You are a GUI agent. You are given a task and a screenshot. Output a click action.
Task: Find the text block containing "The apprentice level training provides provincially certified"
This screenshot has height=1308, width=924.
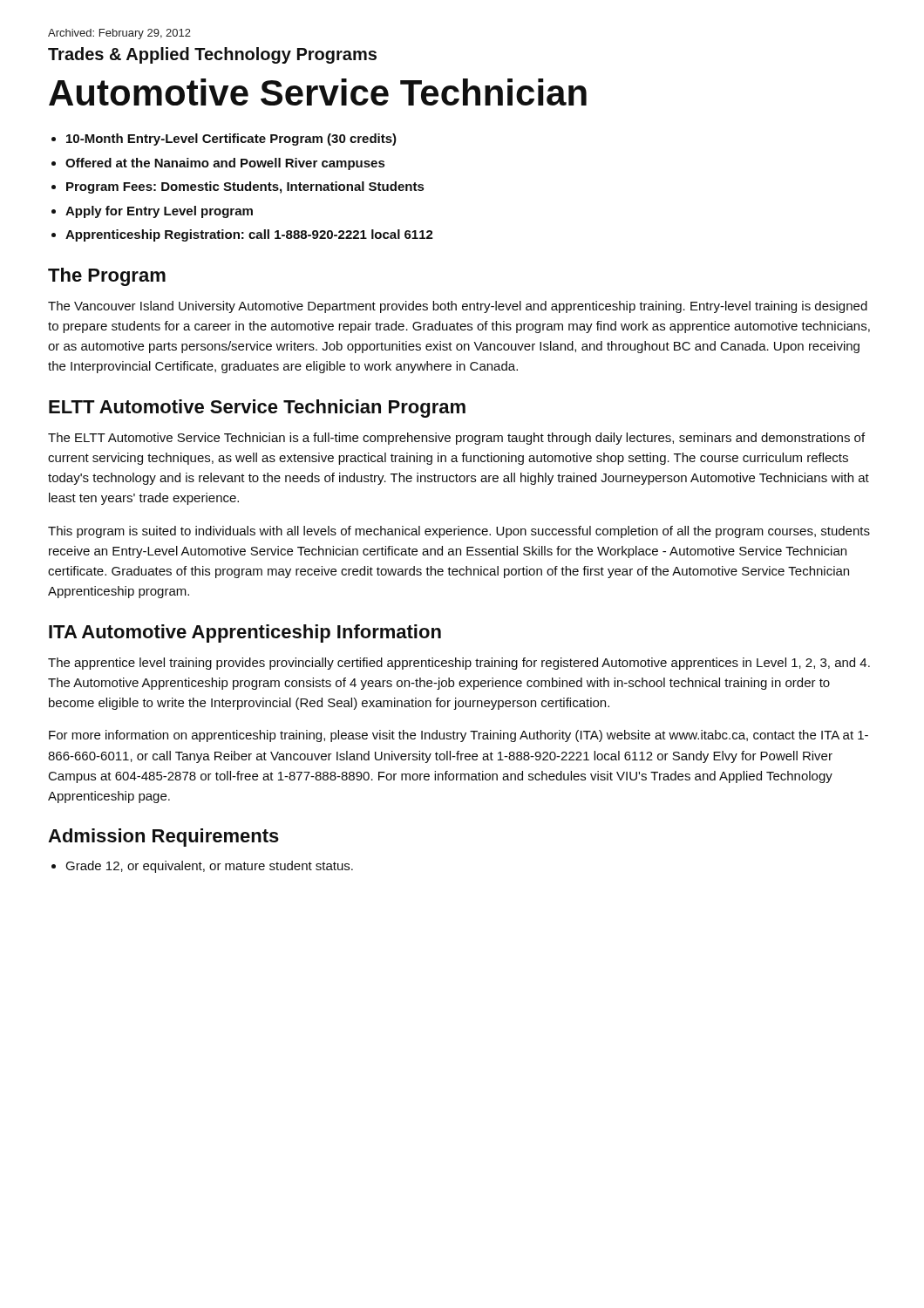[459, 682]
